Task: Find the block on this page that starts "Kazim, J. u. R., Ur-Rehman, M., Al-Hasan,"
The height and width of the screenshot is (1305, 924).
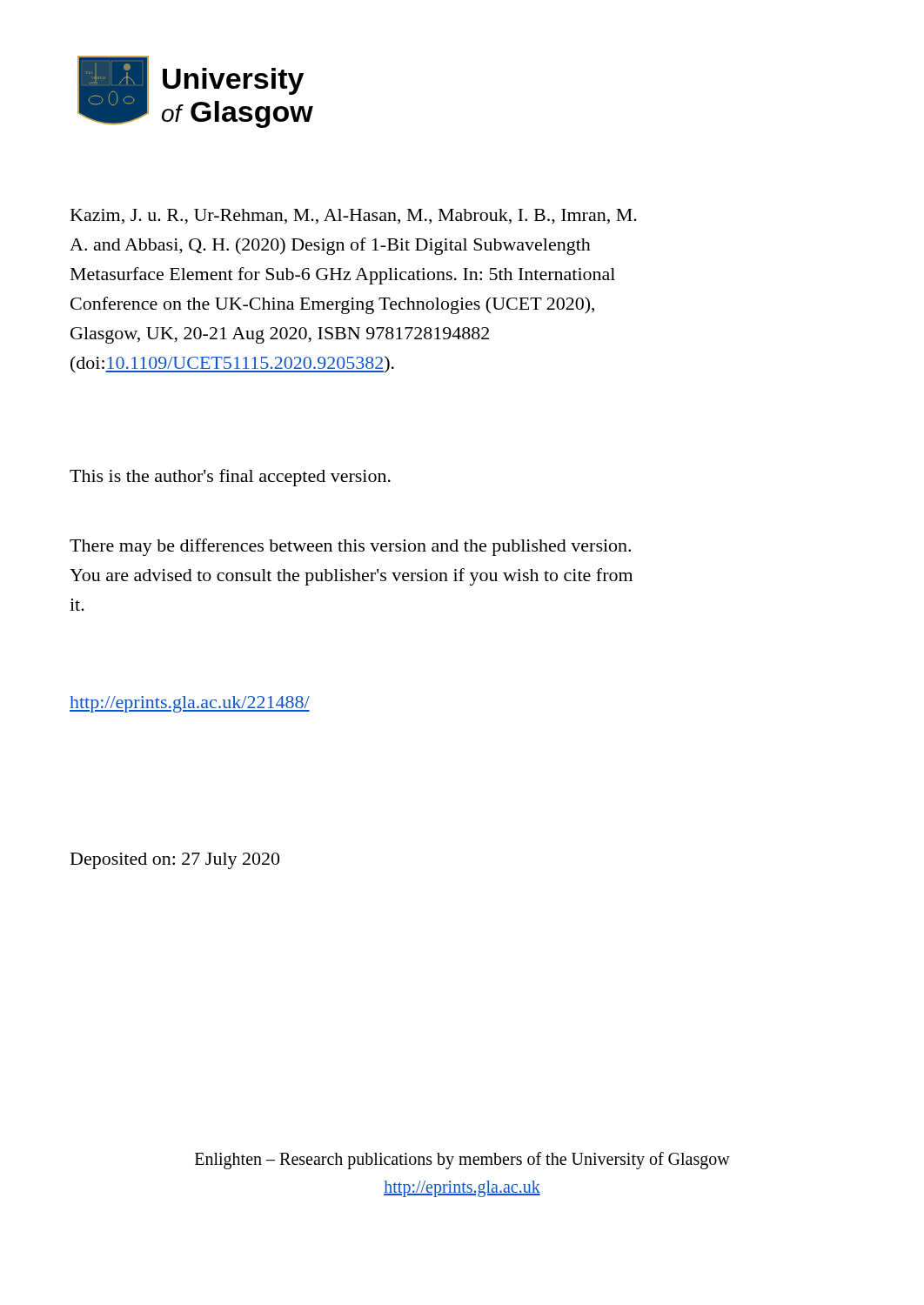Action: coord(354,289)
